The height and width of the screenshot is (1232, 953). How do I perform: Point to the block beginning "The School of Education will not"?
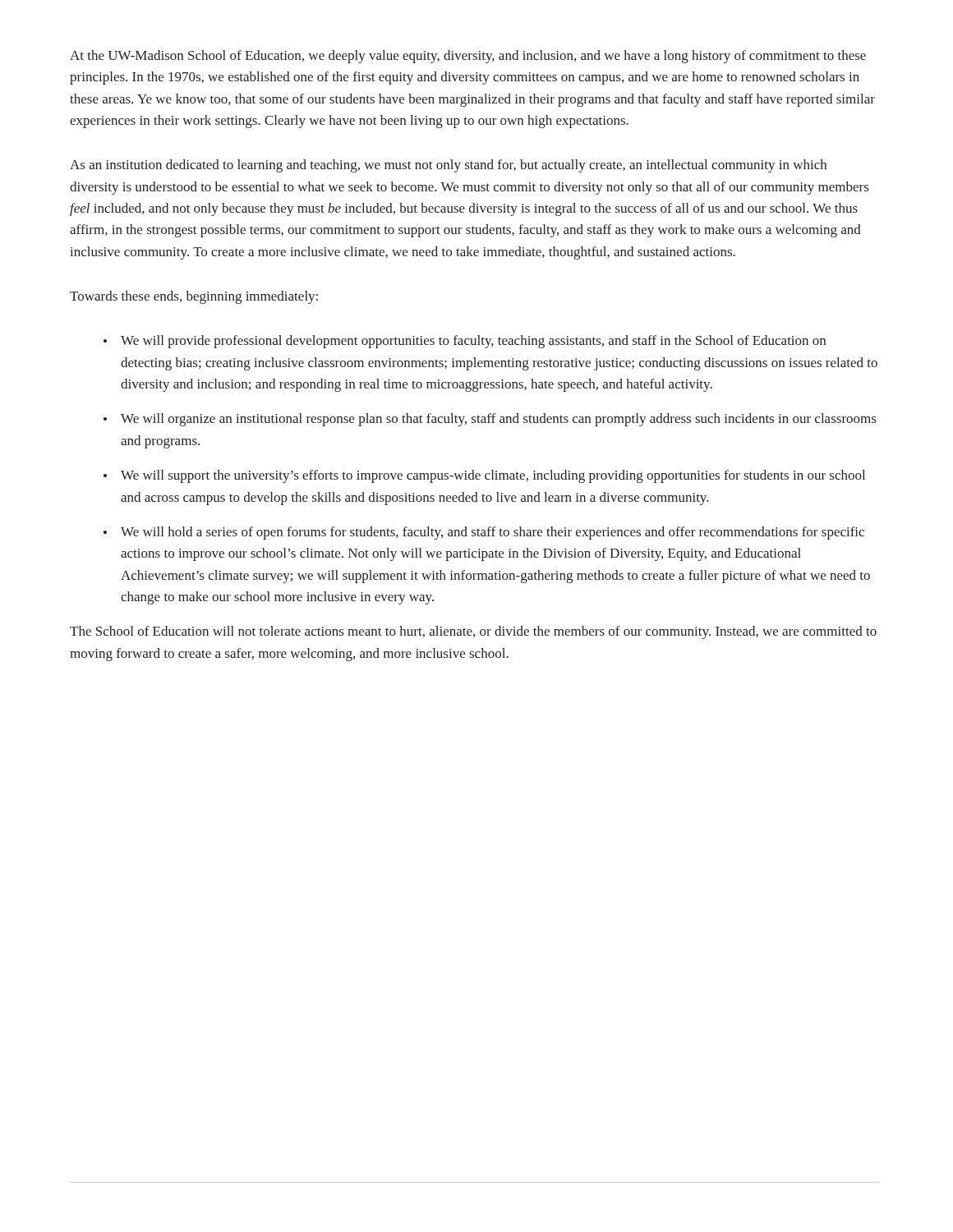pos(473,642)
